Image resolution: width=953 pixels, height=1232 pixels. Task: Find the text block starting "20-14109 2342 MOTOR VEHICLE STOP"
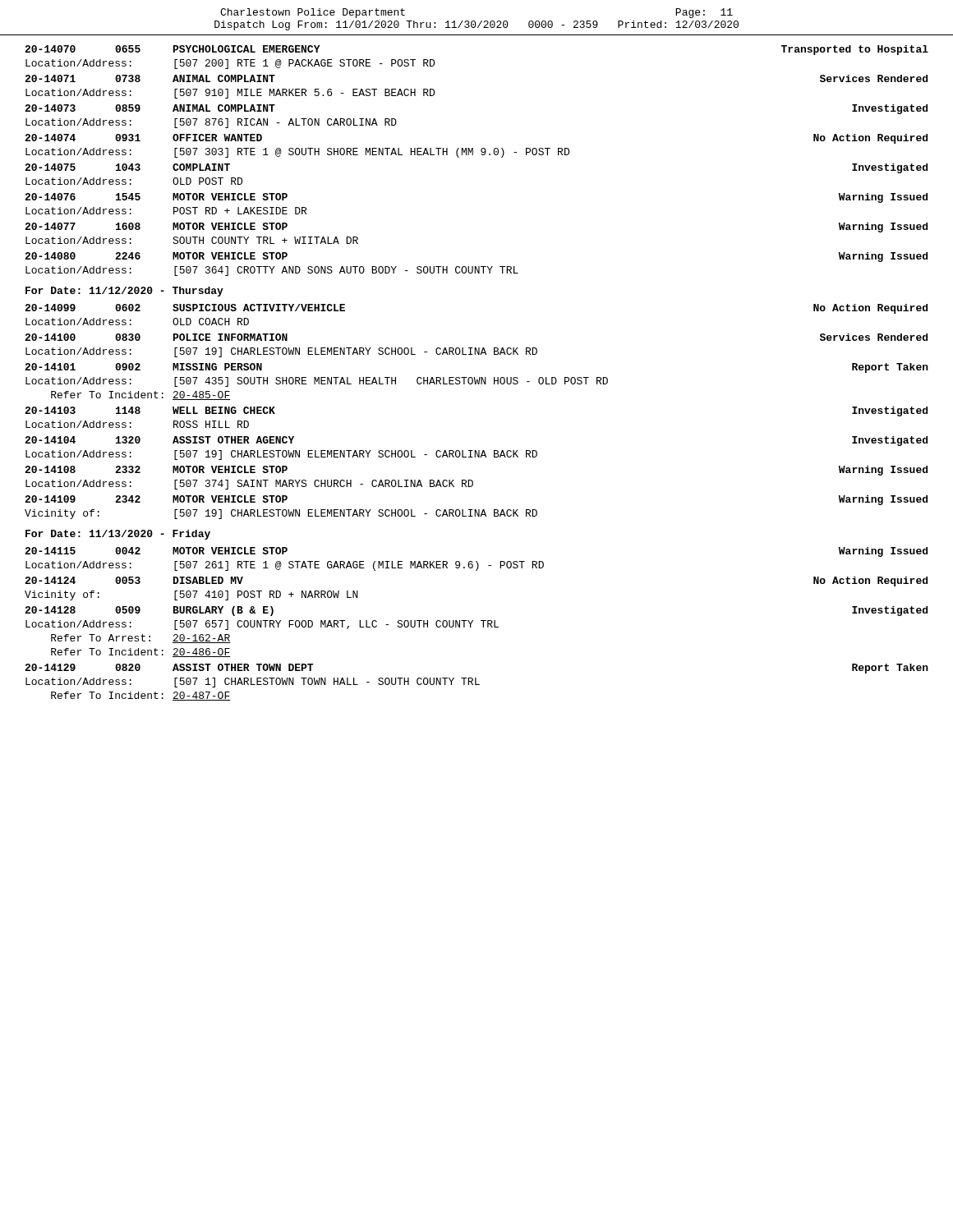click(x=476, y=507)
